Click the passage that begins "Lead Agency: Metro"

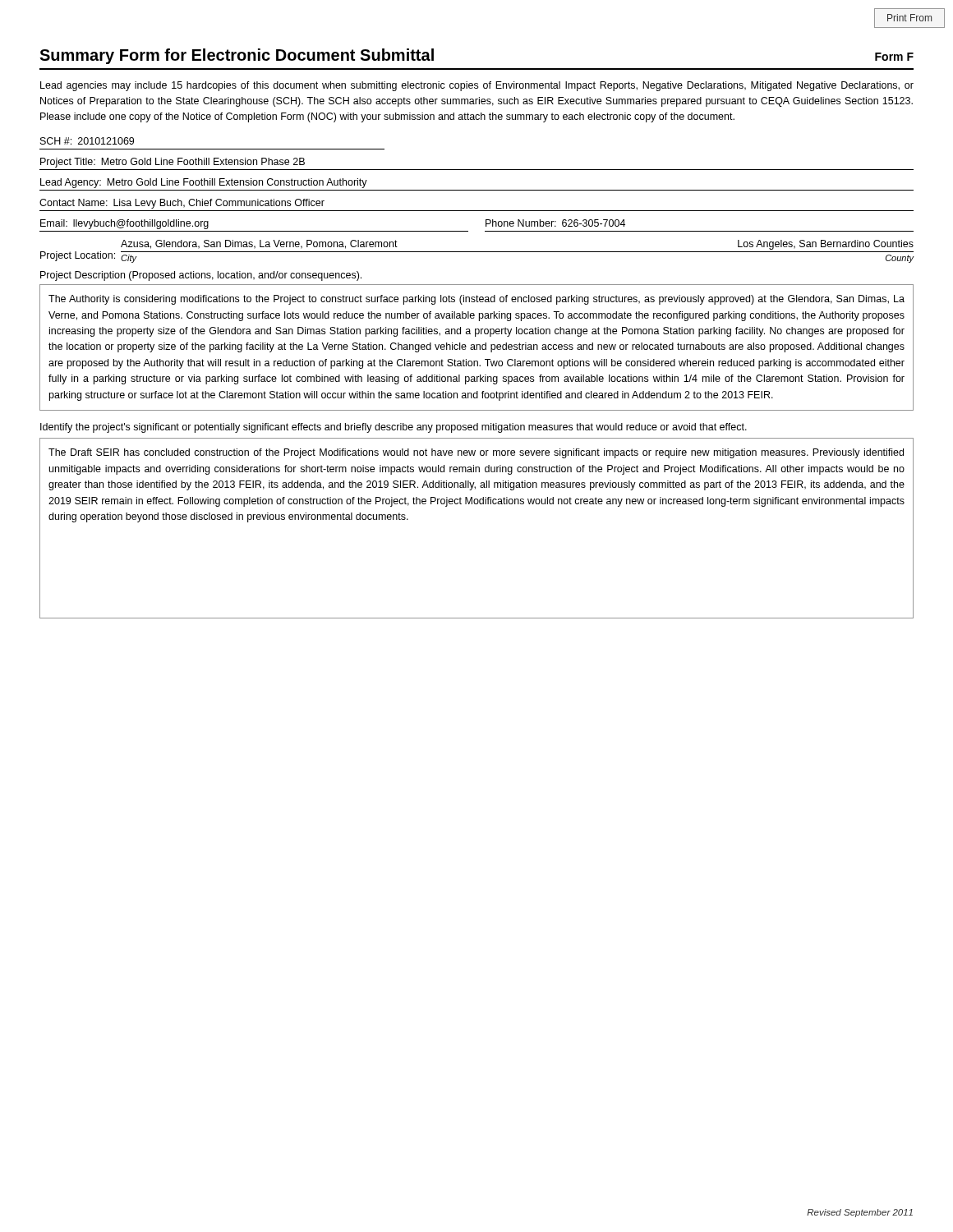tap(476, 183)
